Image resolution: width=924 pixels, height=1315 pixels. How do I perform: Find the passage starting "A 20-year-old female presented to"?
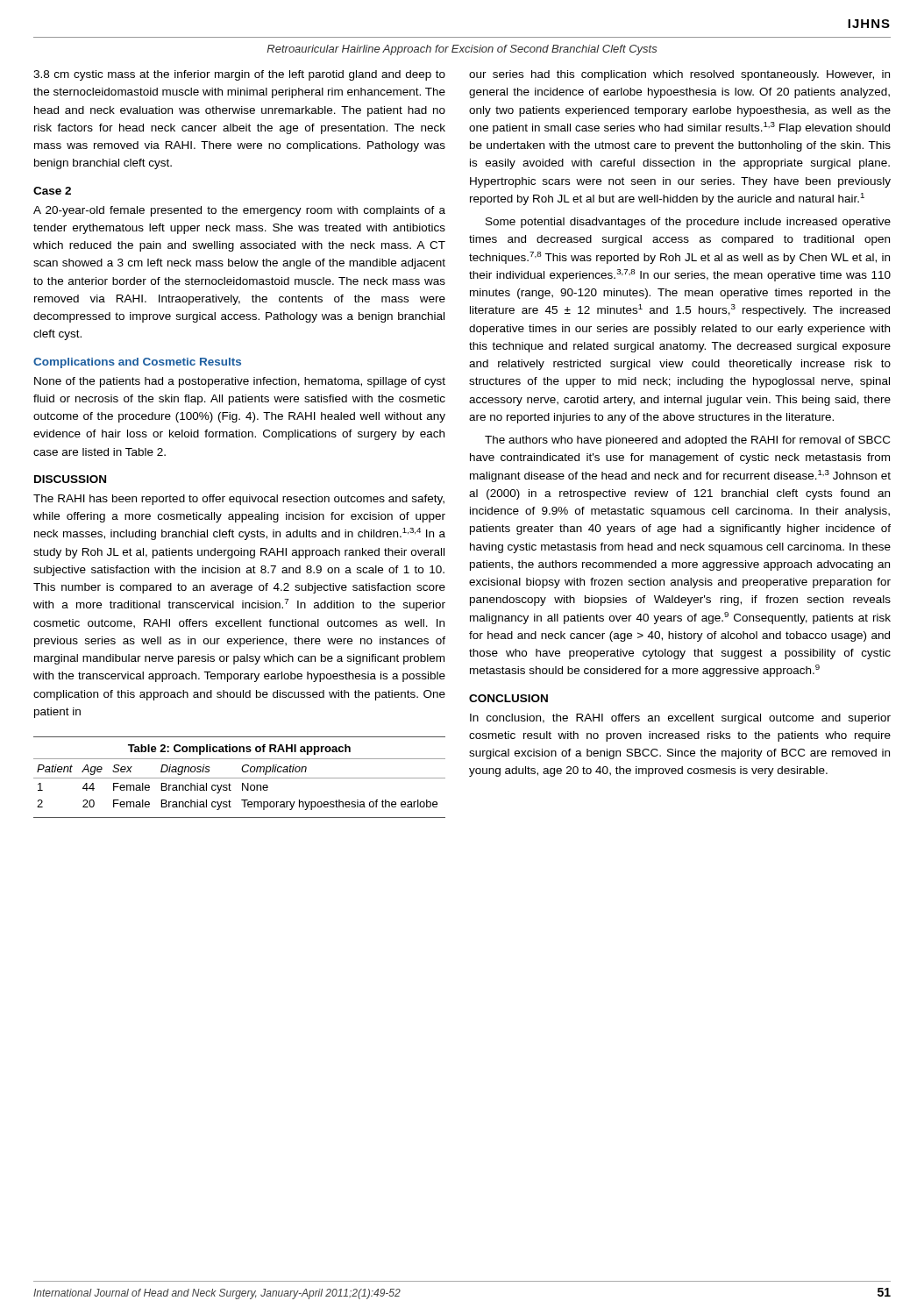pos(239,272)
